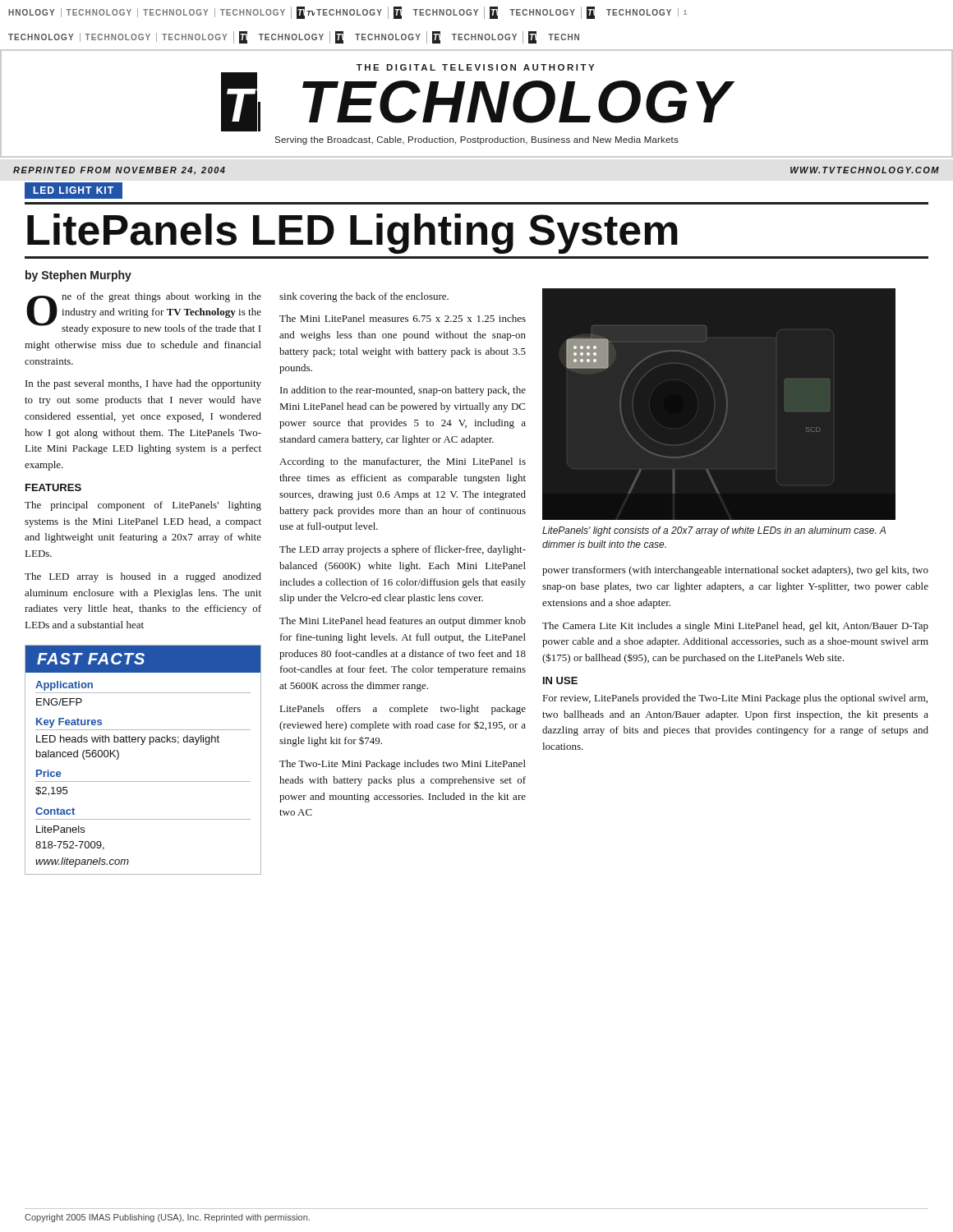Select the text block starting "The LED array is housed"
This screenshot has width=953, height=1232.
click(x=143, y=600)
